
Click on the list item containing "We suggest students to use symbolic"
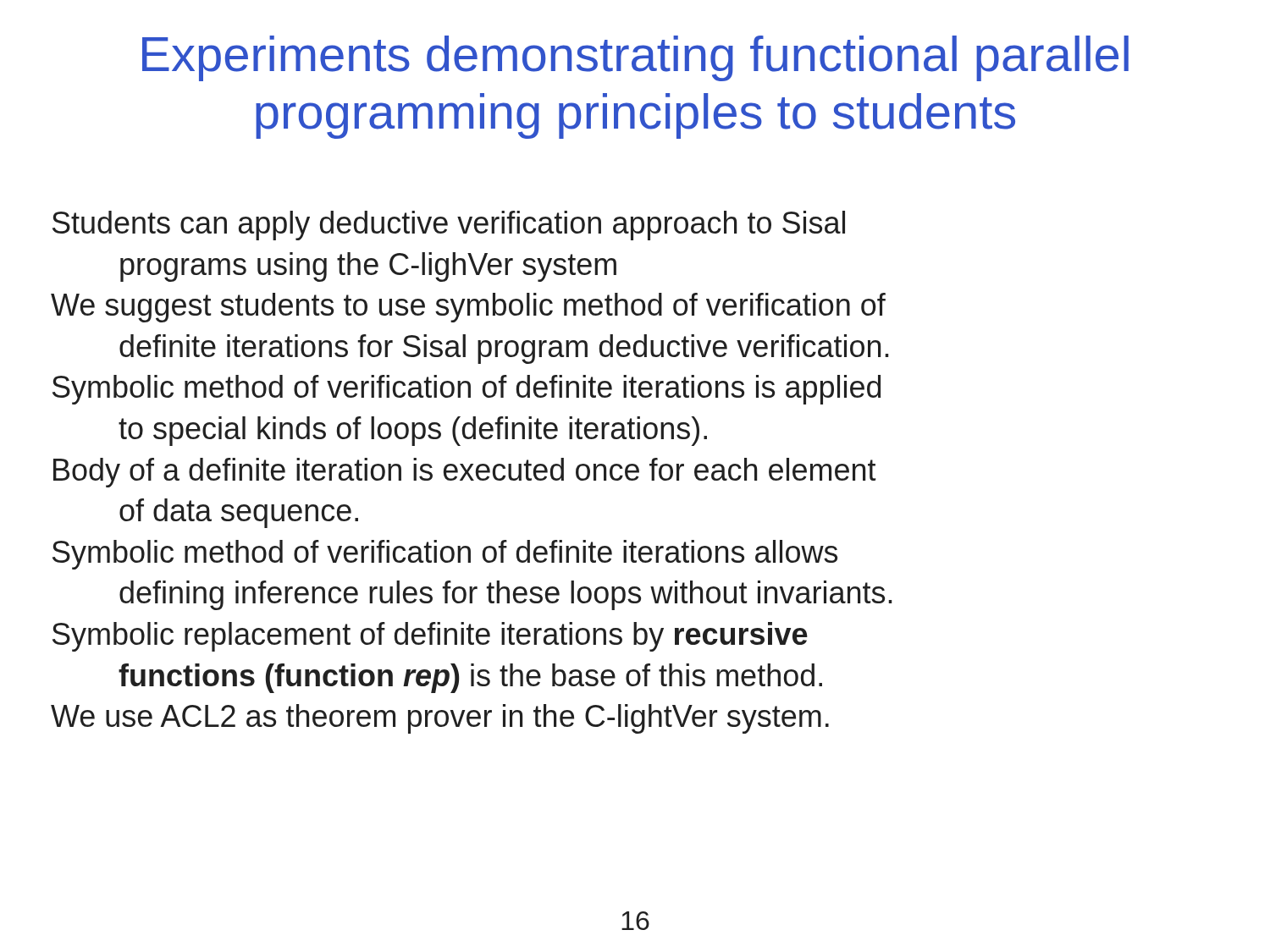pos(635,326)
